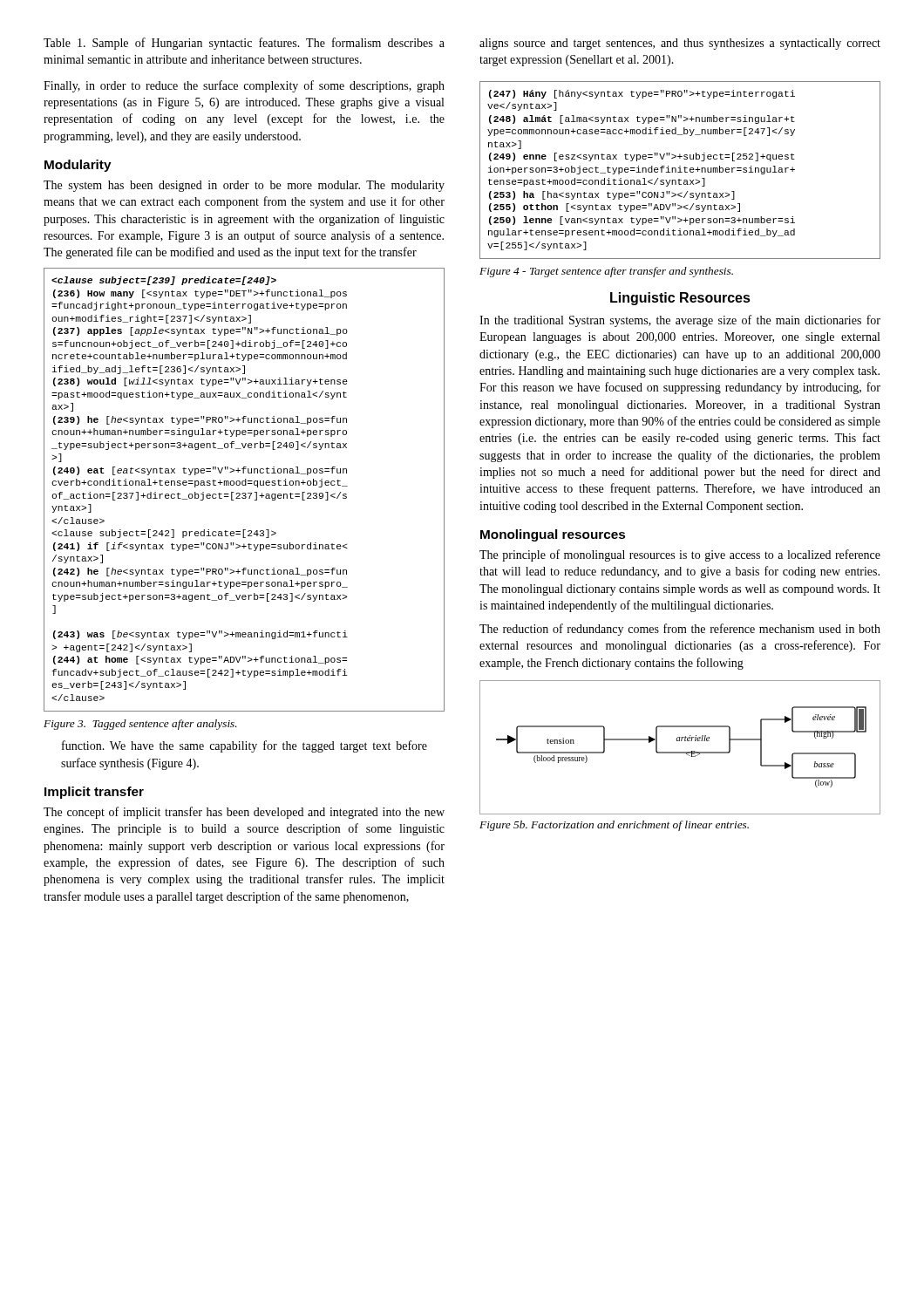This screenshot has height=1308, width=924.
Task: Find the block starting "The reduction of redundancy comes from the"
Action: coord(680,646)
